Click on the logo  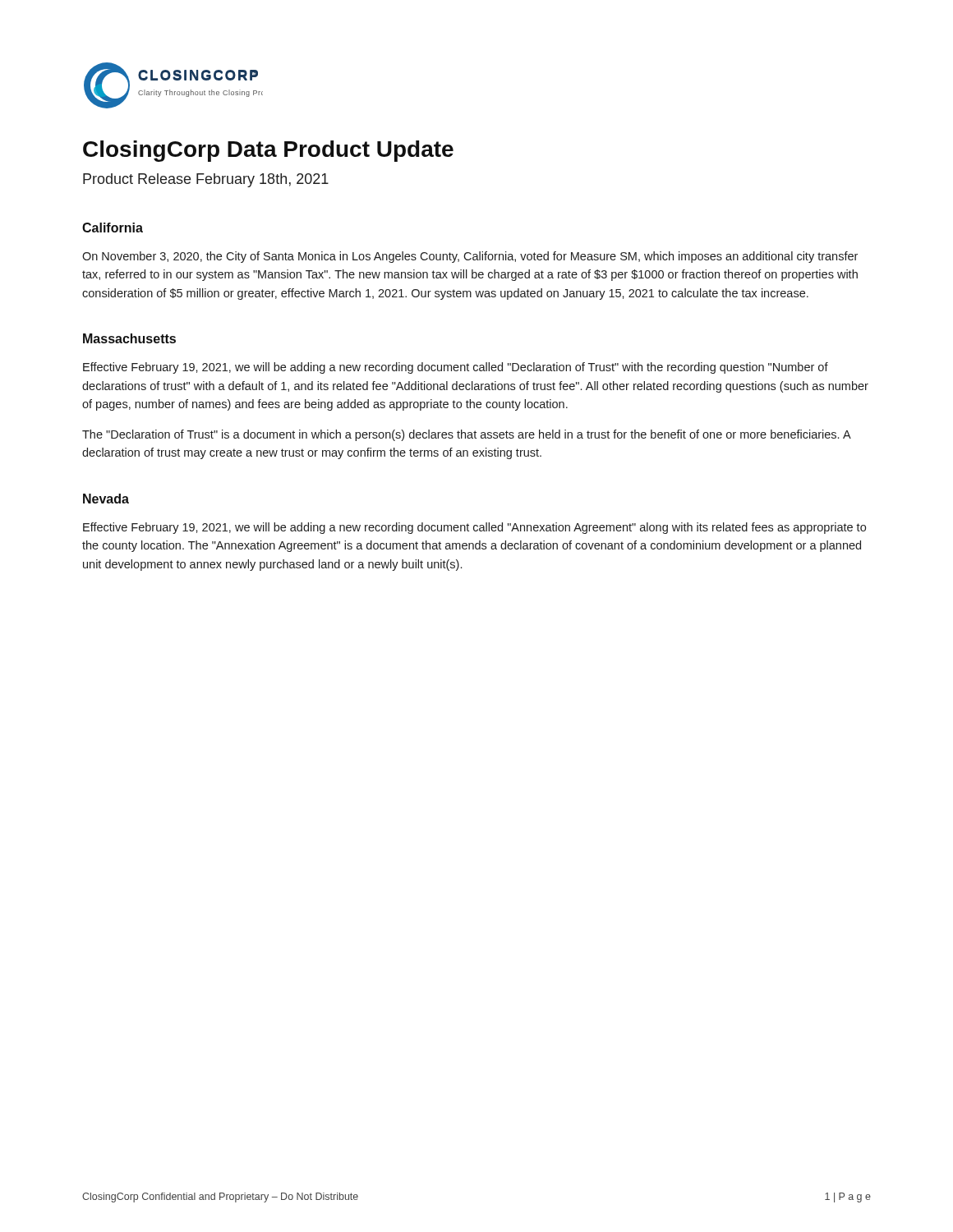476,85
